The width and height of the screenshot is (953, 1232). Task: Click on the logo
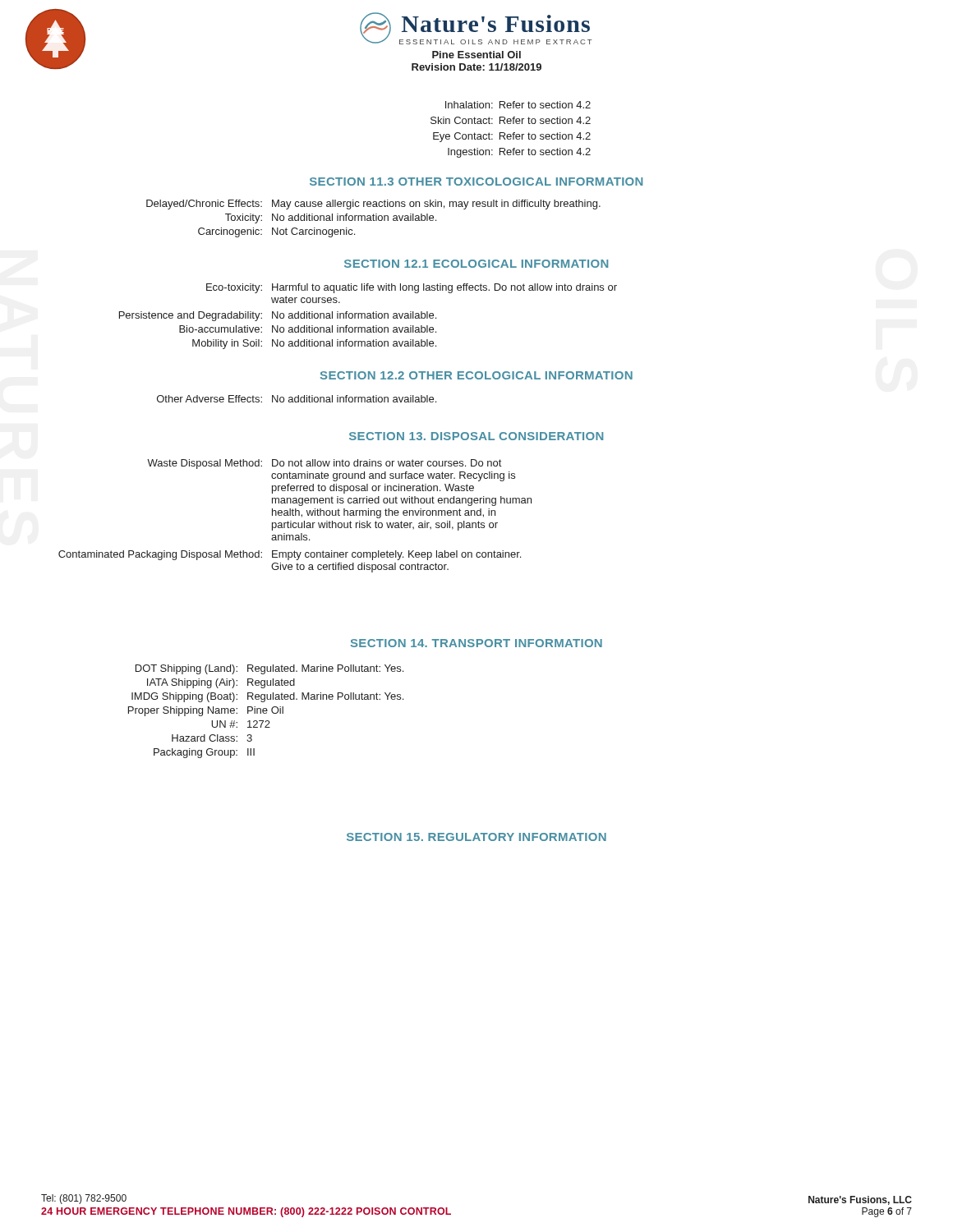tap(55, 39)
